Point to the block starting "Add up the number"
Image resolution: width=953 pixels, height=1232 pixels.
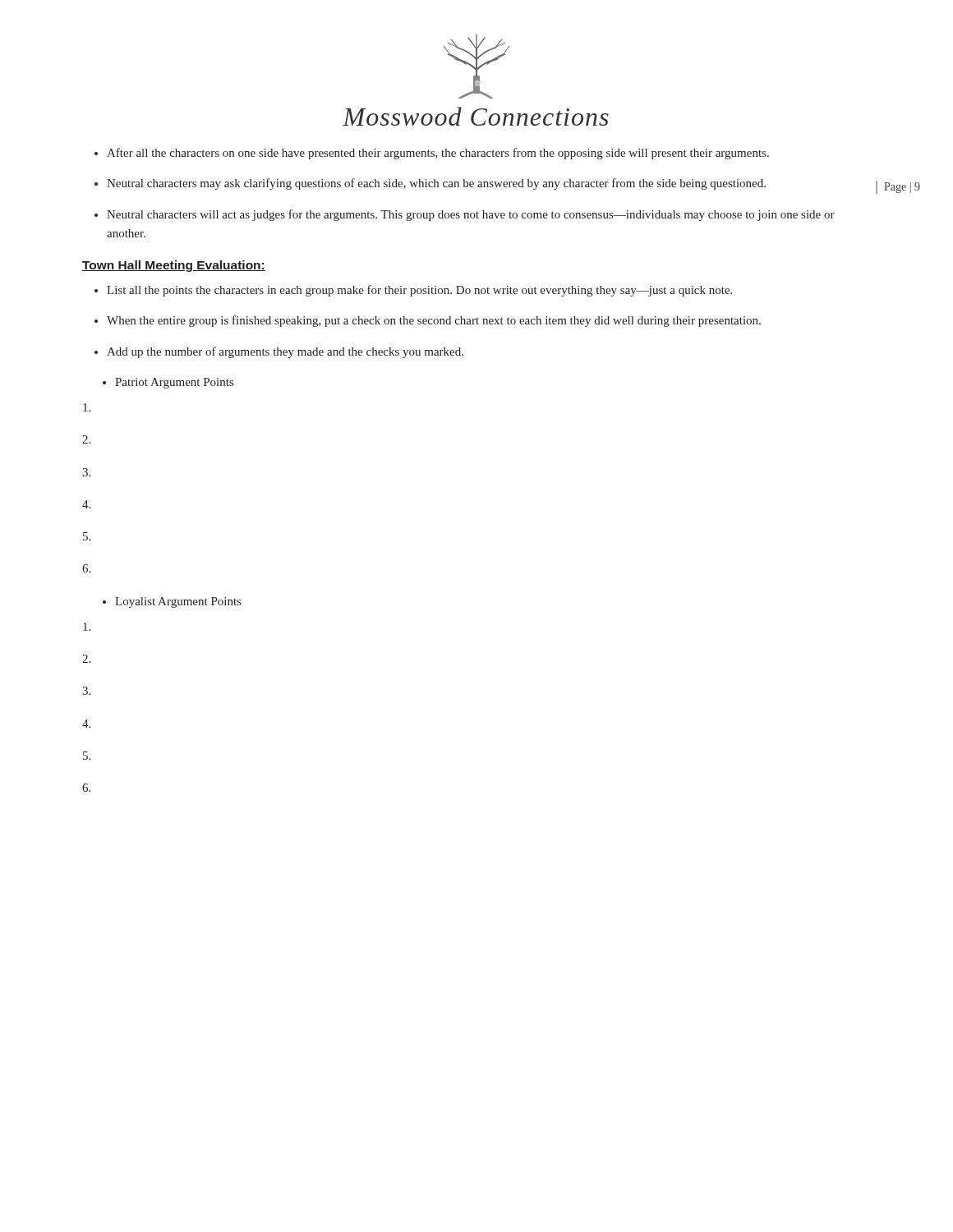(286, 351)
